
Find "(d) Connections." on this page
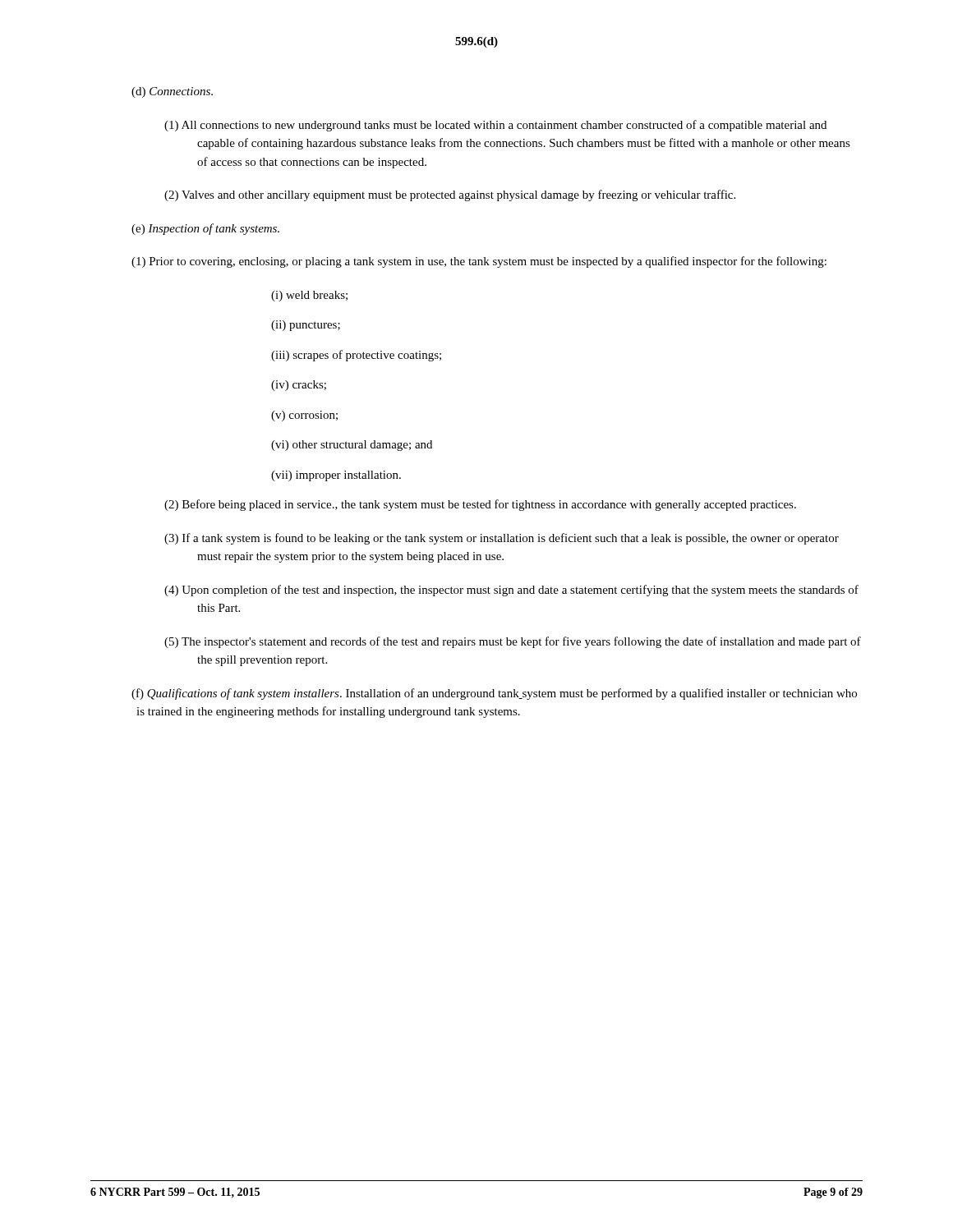172,91
